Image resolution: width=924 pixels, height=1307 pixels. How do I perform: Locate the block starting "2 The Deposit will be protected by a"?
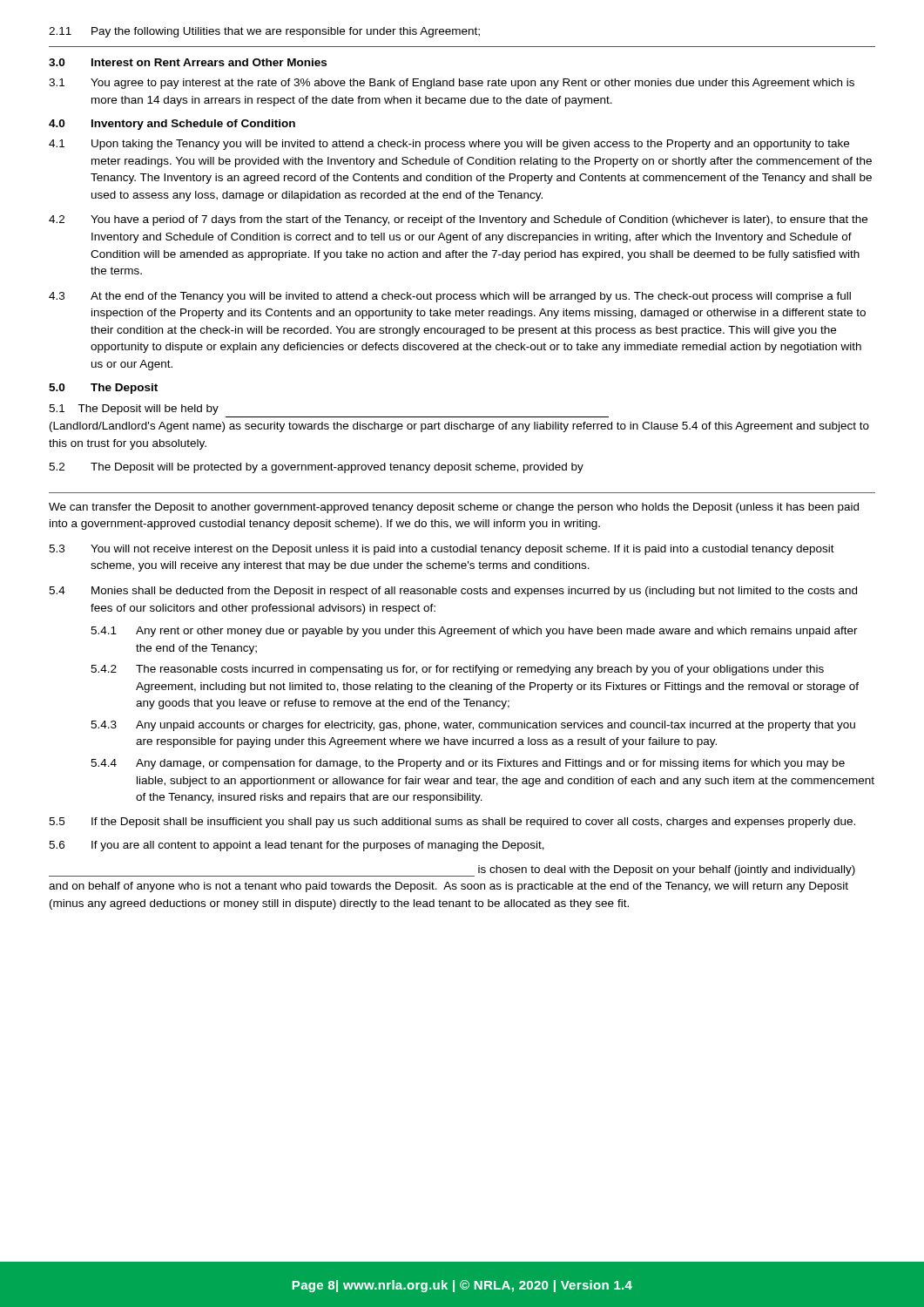point(316,467)
